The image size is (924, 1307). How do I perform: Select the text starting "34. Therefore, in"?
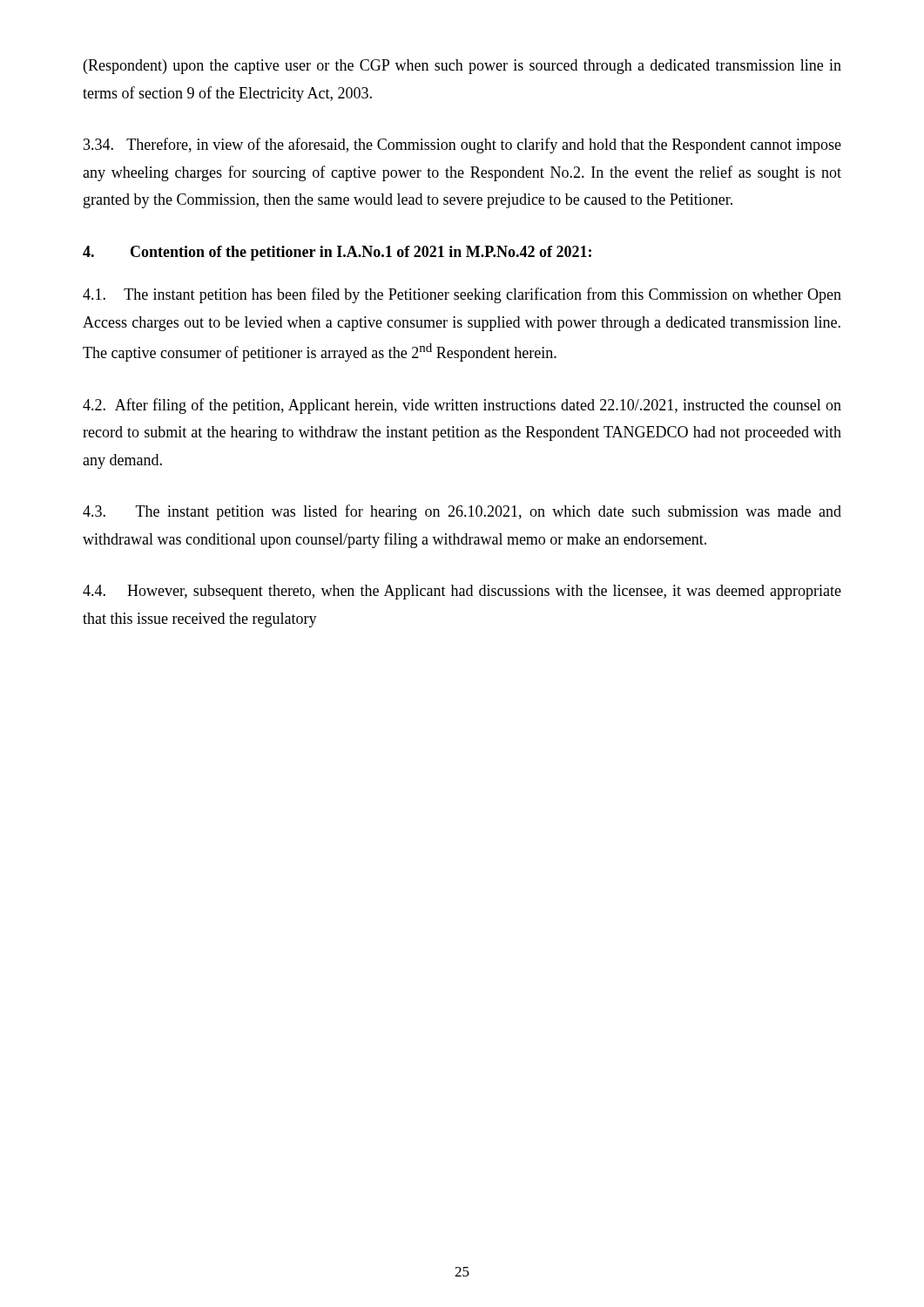coord(462,172)
